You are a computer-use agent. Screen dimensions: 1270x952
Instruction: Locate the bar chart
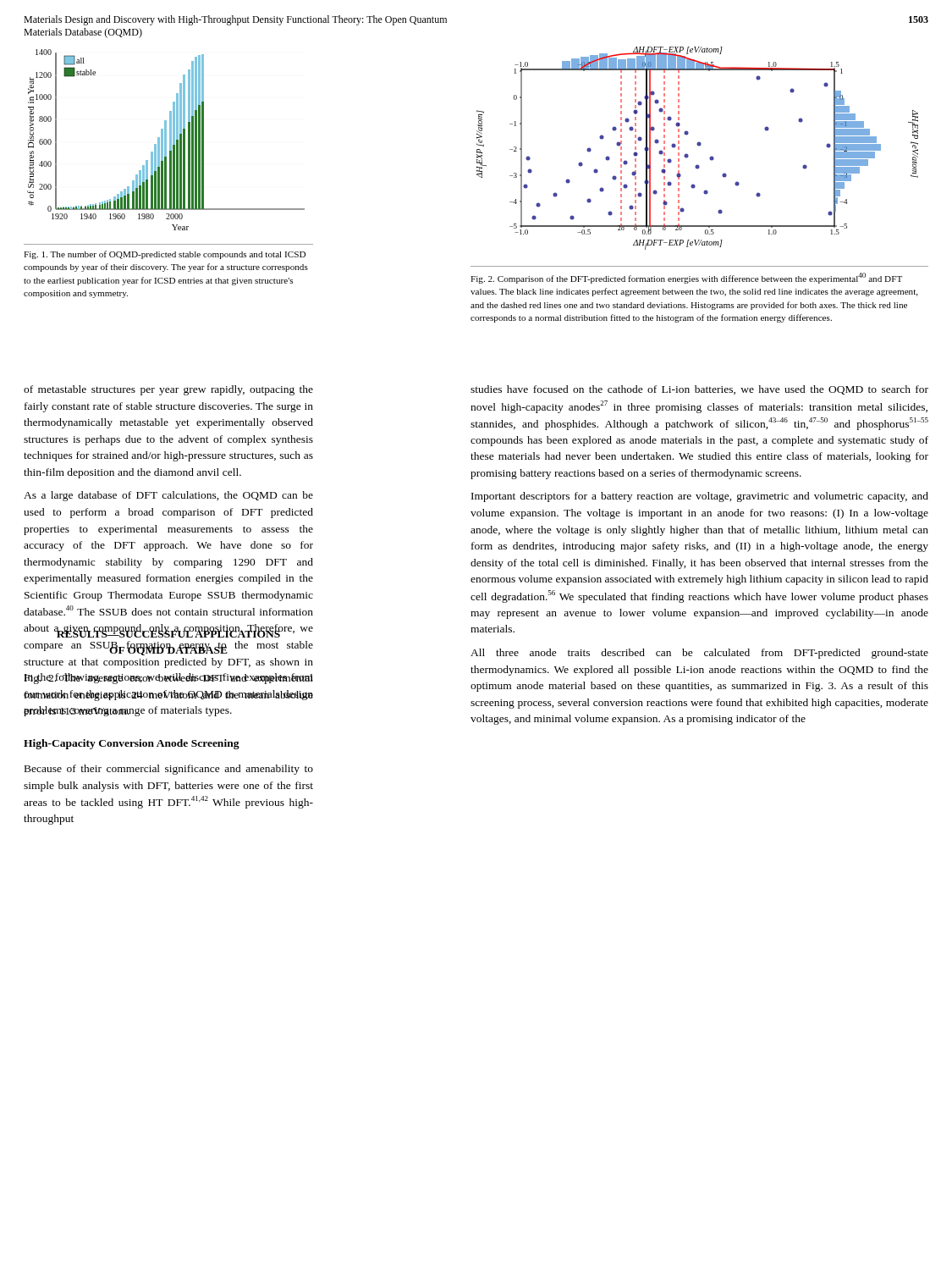(x=168, y=141)
